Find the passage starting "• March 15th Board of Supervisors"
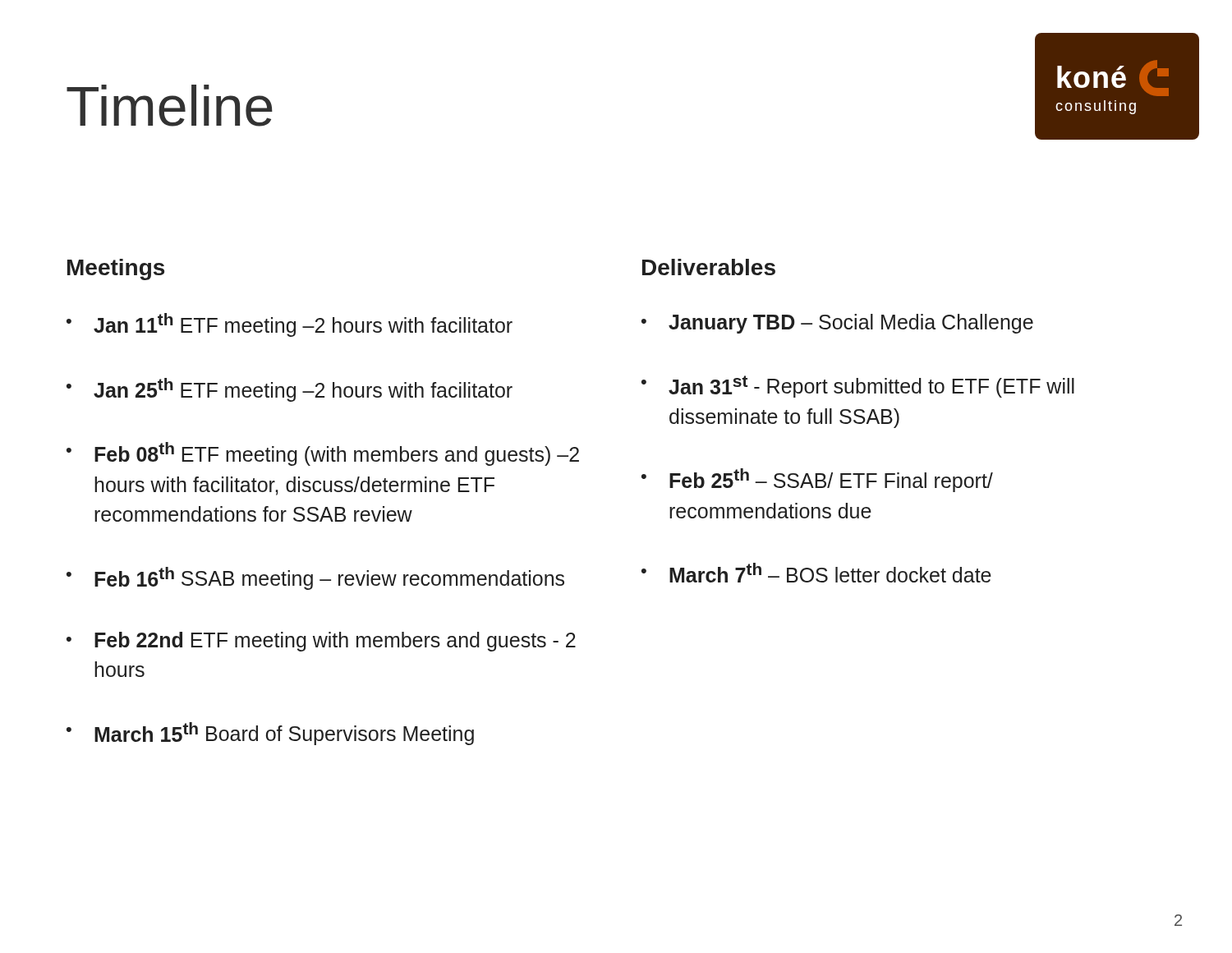The width and height of the screenshot is (1232, 953). [329, 732]
